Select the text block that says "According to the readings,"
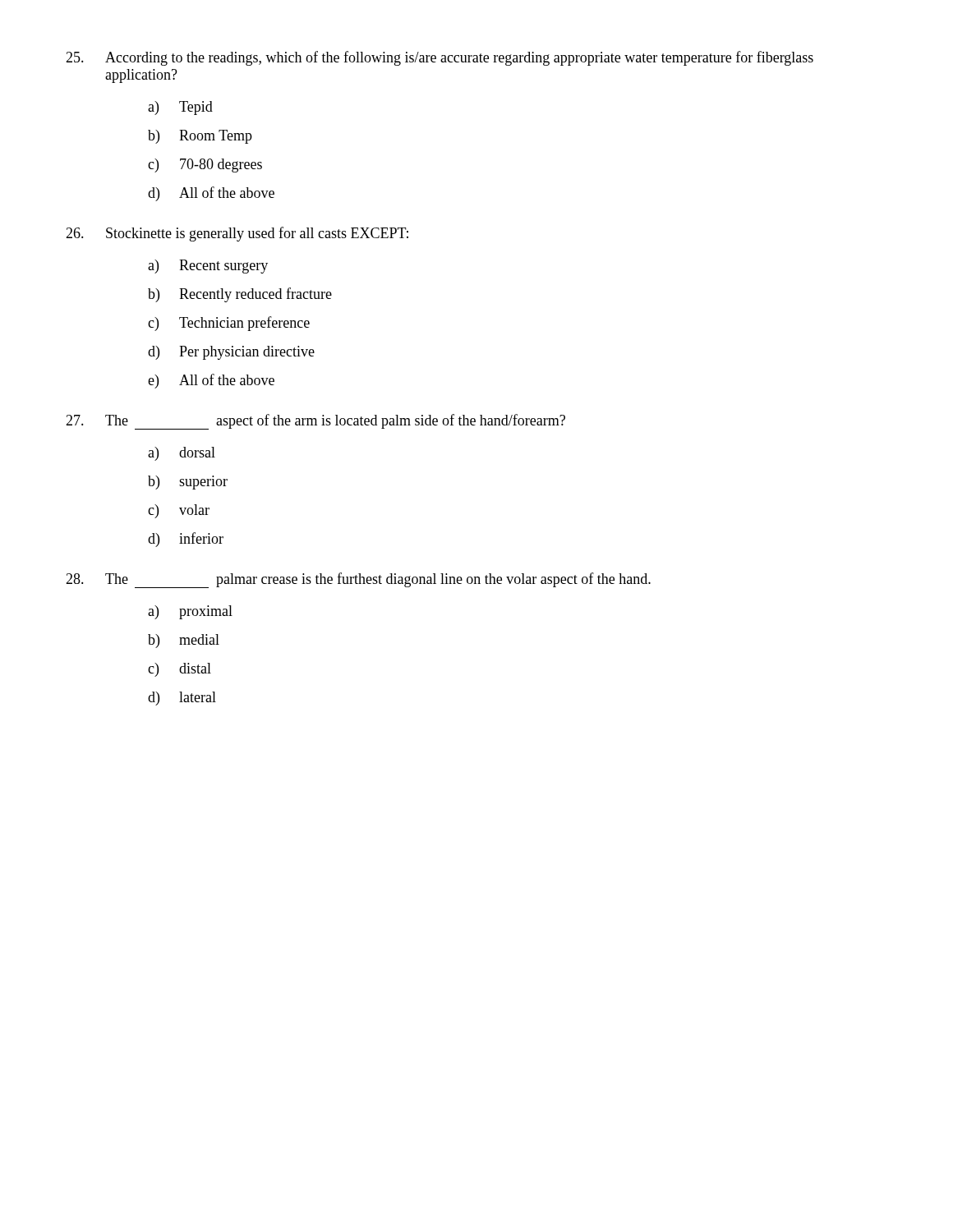The height and width of the screenshot is (1232, 953). tap(476, 67)
